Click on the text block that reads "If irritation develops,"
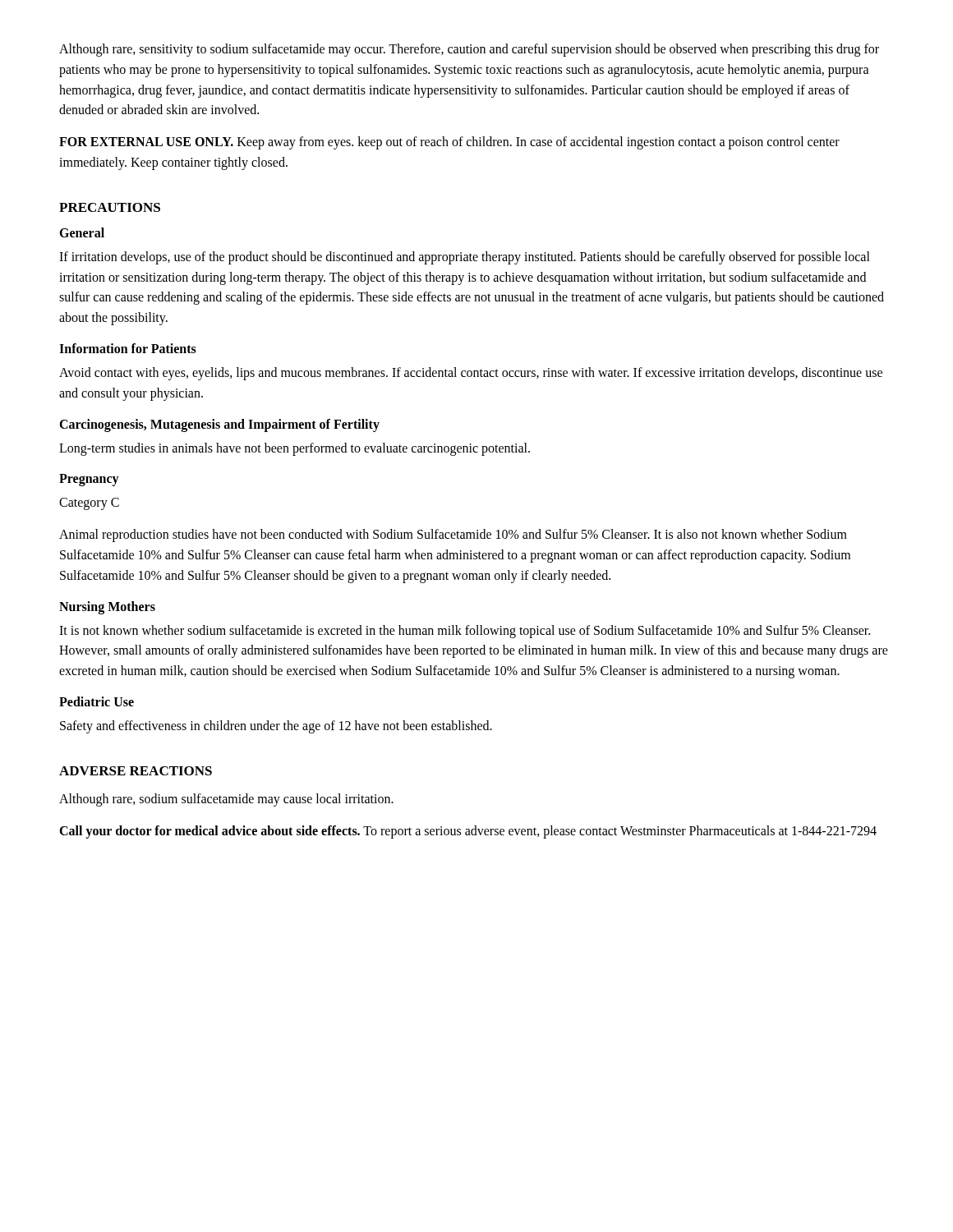This screenshot has height=1232, width=953. click(x=476, y=288)
